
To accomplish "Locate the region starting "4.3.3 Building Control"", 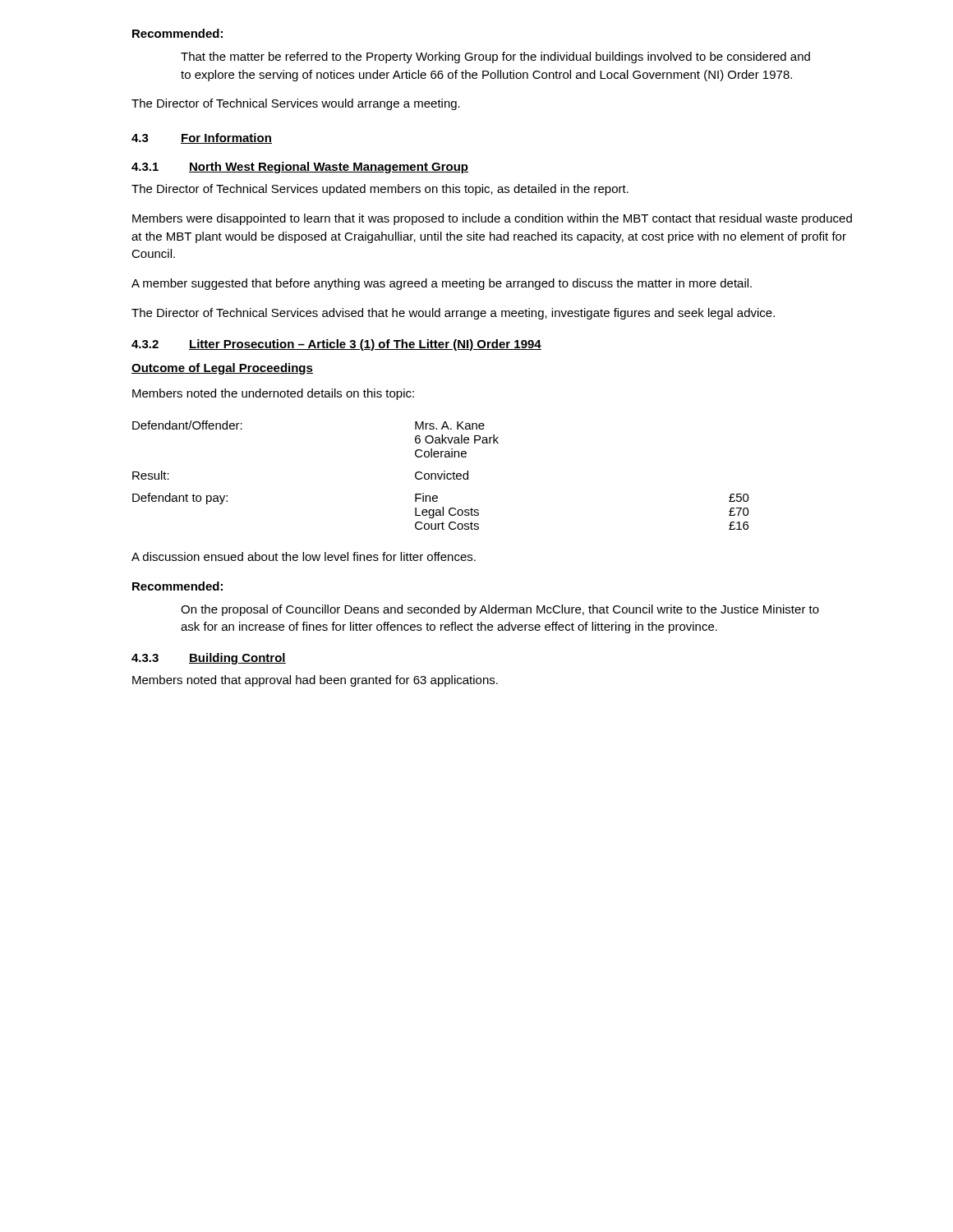I will pyautogui.click(x=208, y=657).
